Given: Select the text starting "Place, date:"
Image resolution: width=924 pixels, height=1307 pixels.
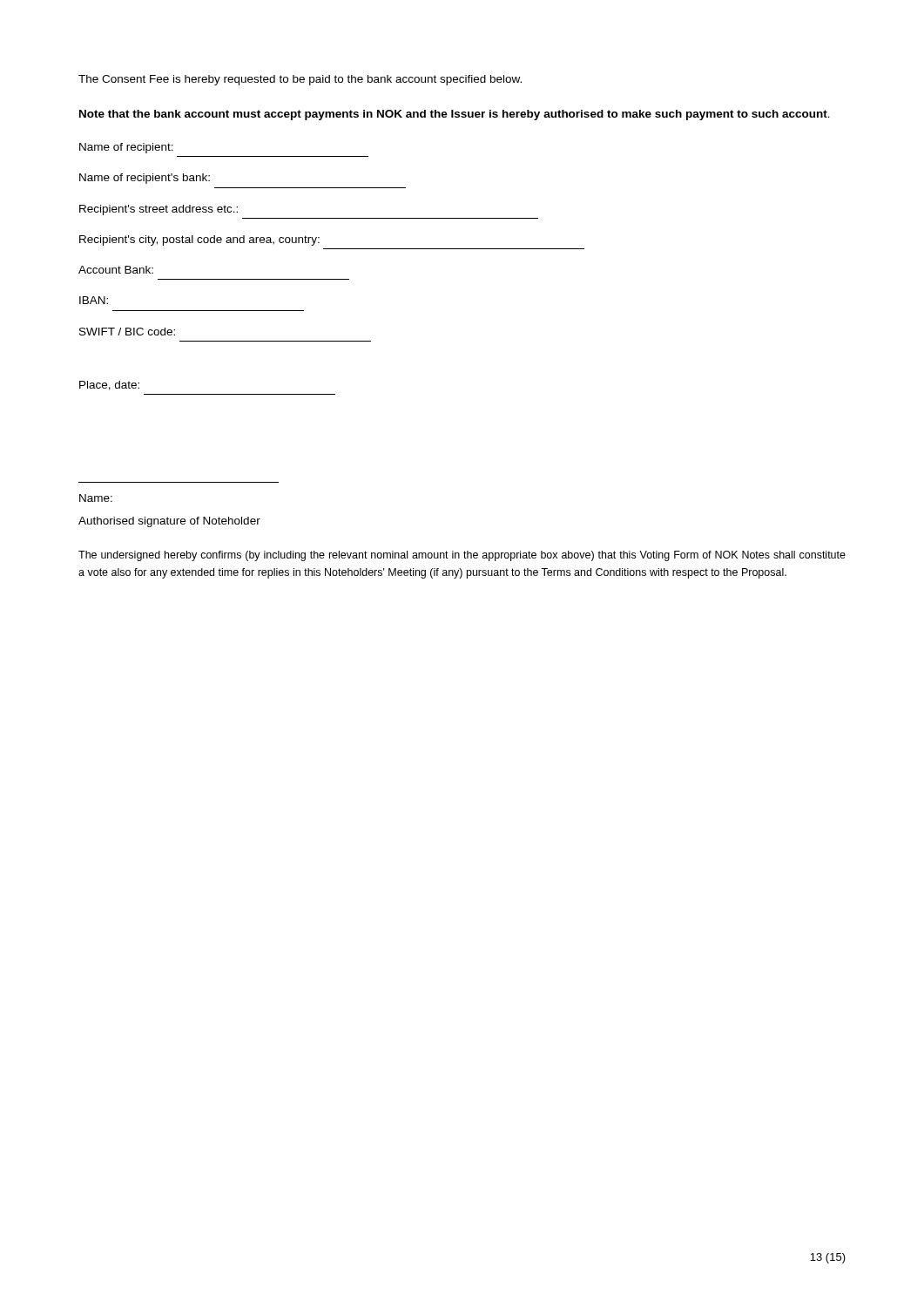Looking at the screenshot, I should coord(207,386).
